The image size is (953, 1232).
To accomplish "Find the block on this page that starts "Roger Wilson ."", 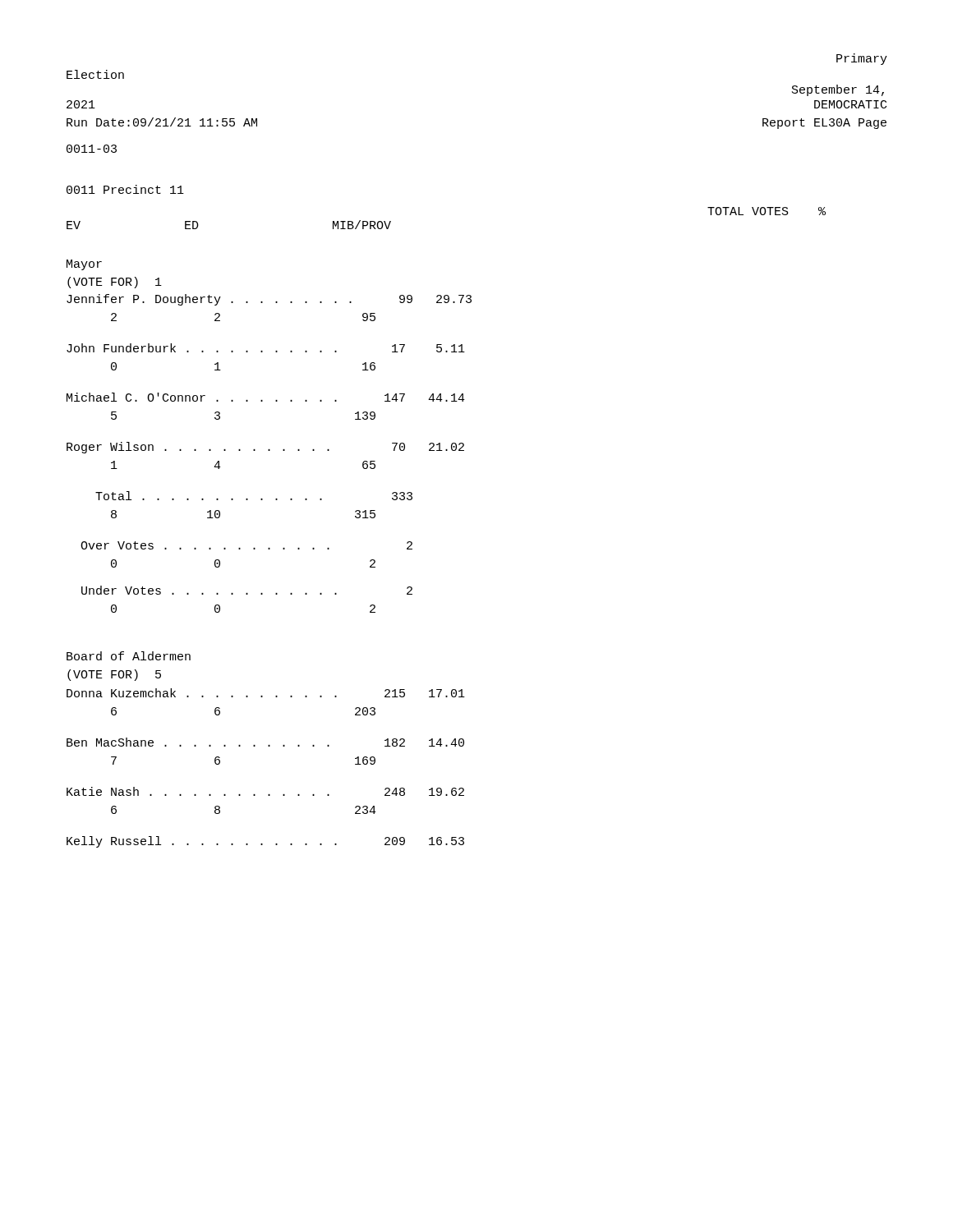I will [265, 457].
